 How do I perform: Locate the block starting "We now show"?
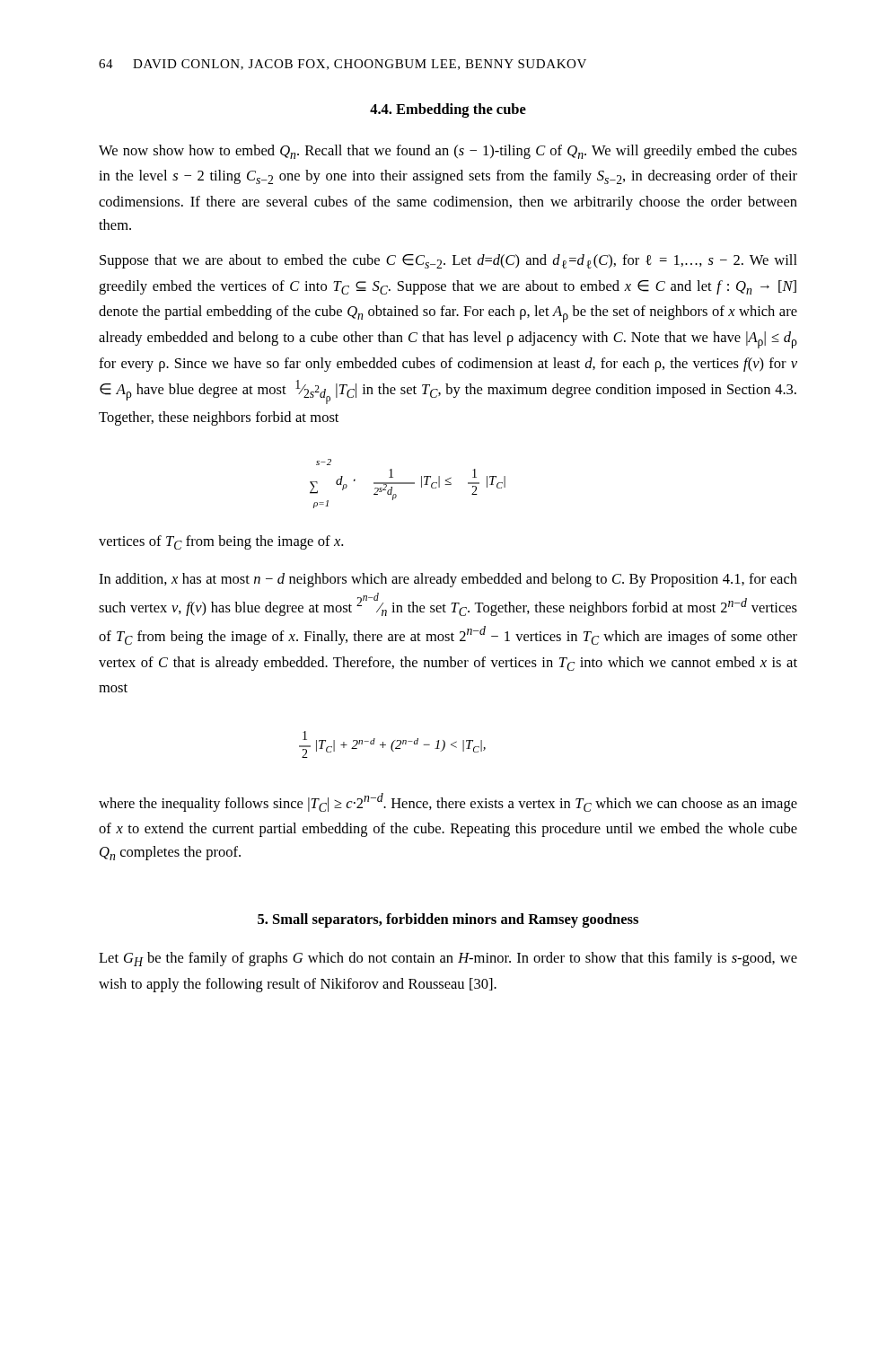tap(448, 187)
